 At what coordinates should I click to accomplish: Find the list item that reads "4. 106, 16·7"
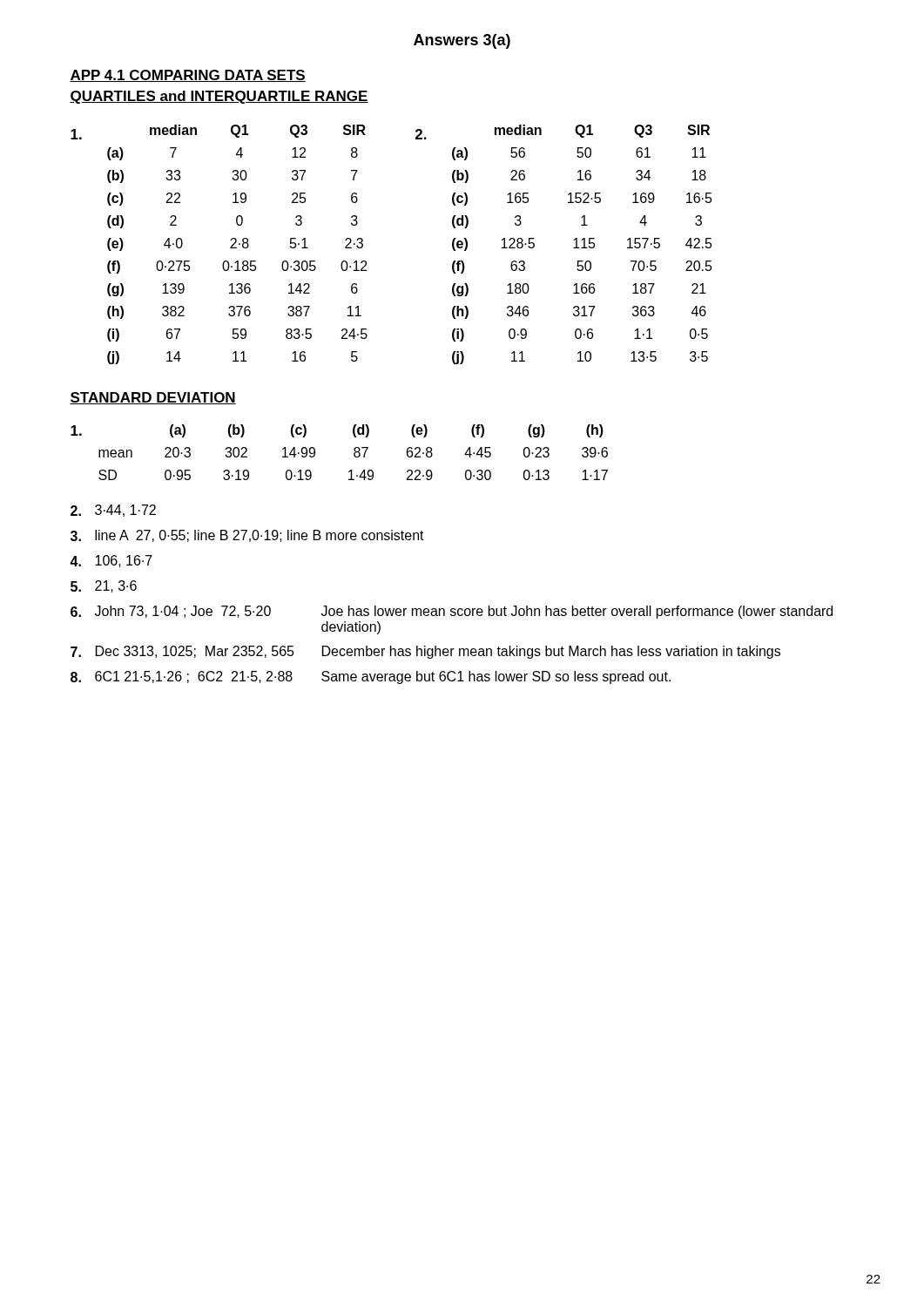(x=111, y=561)
